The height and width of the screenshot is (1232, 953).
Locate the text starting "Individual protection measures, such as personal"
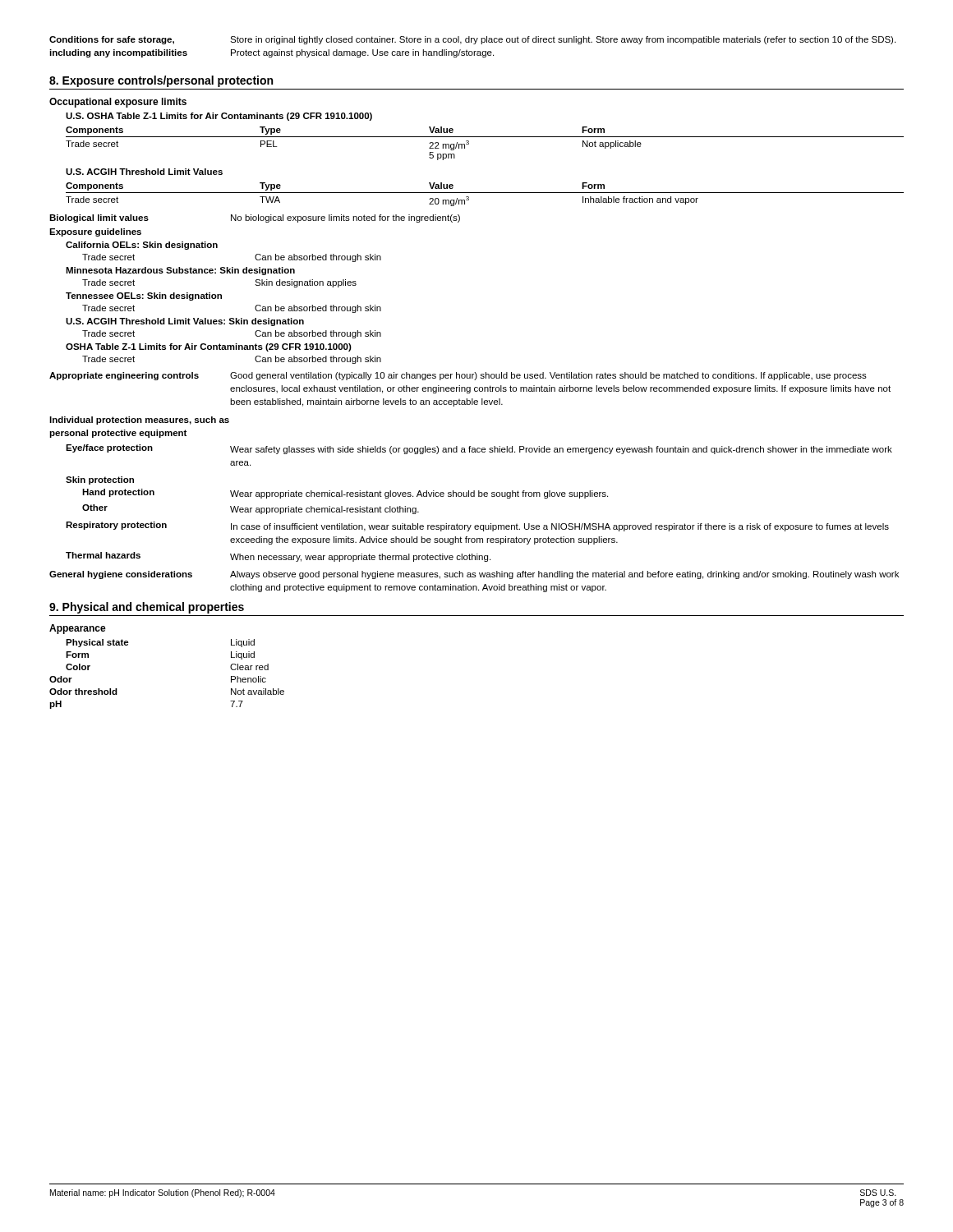click(x=139, y=421)
